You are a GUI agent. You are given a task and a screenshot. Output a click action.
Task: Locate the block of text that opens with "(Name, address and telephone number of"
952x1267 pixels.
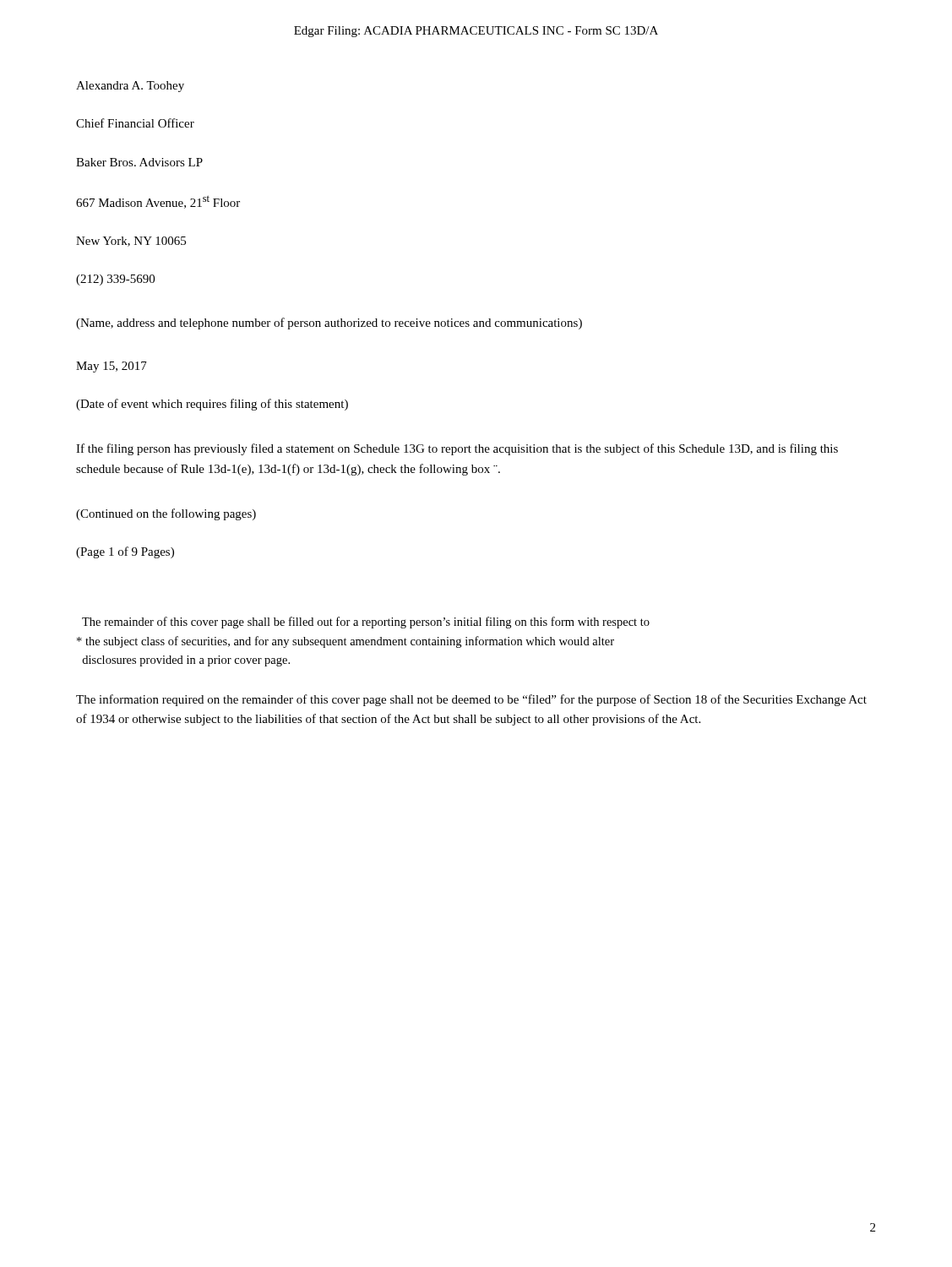[476, 323]
